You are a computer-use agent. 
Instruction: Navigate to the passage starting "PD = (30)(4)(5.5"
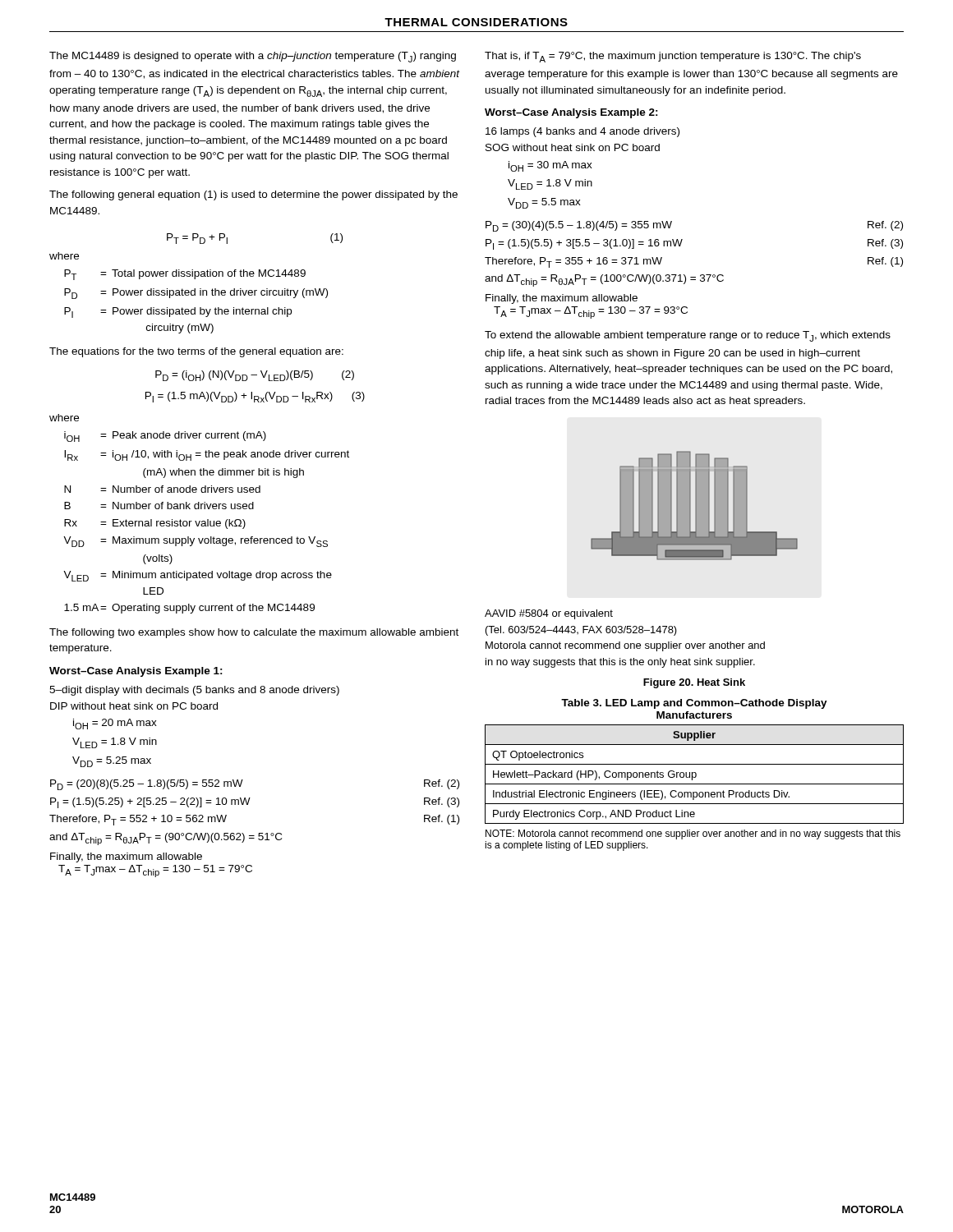point(694,269)
